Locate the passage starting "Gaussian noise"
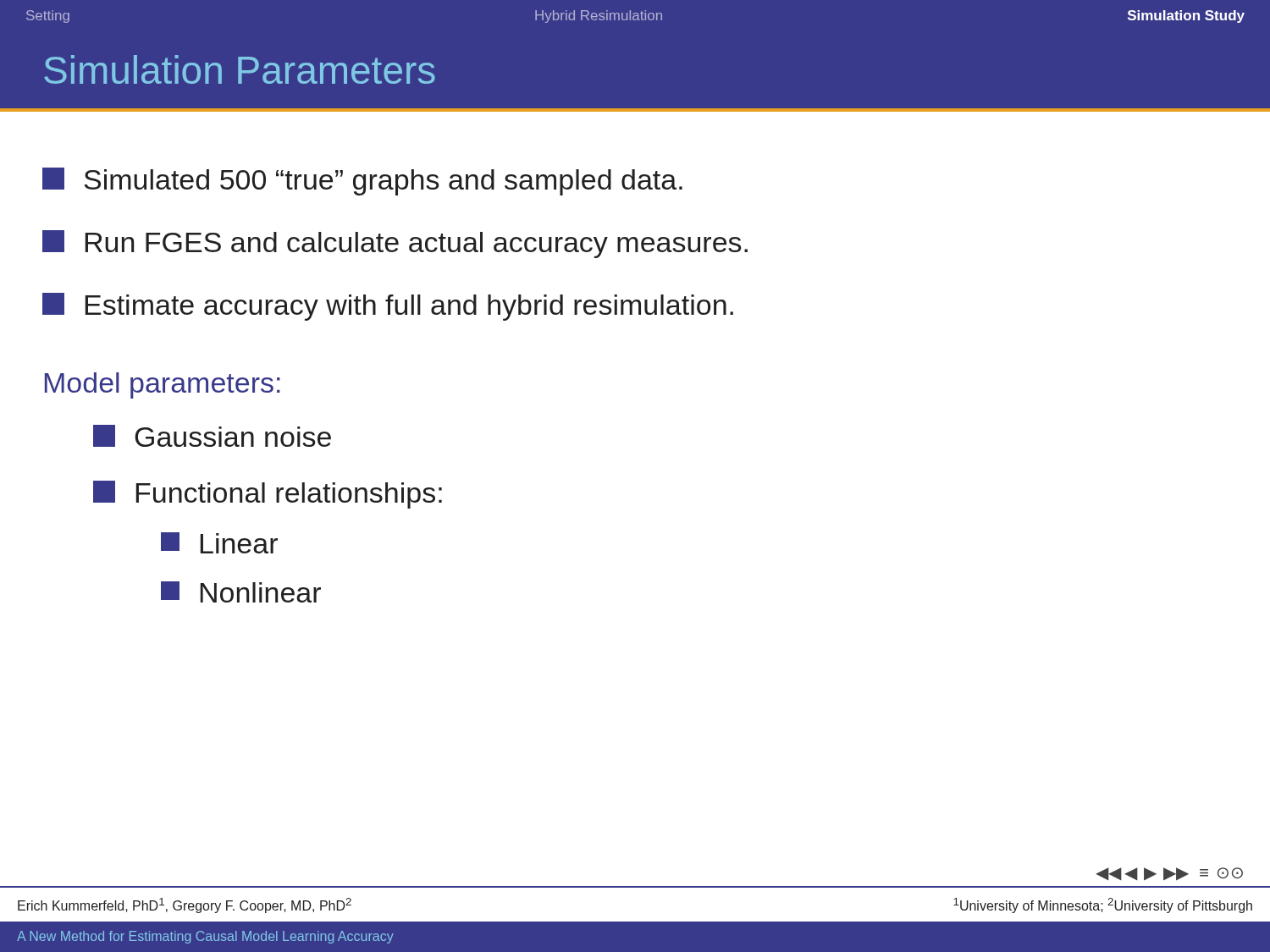The image size is (1270, 952). pyautogui.click(x=213, y=436)
